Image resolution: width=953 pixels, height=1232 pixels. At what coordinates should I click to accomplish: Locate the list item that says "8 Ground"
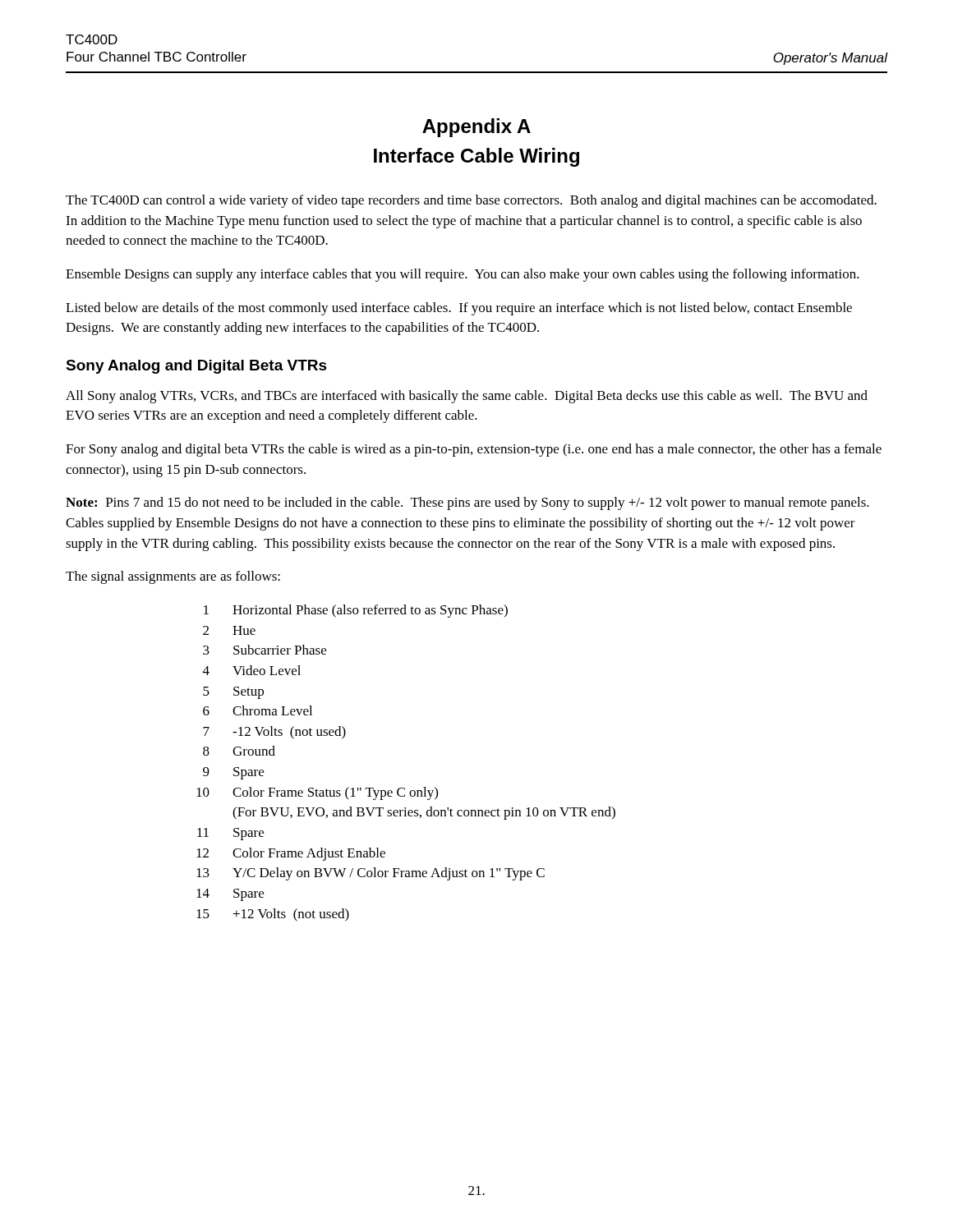click(239, 751)
